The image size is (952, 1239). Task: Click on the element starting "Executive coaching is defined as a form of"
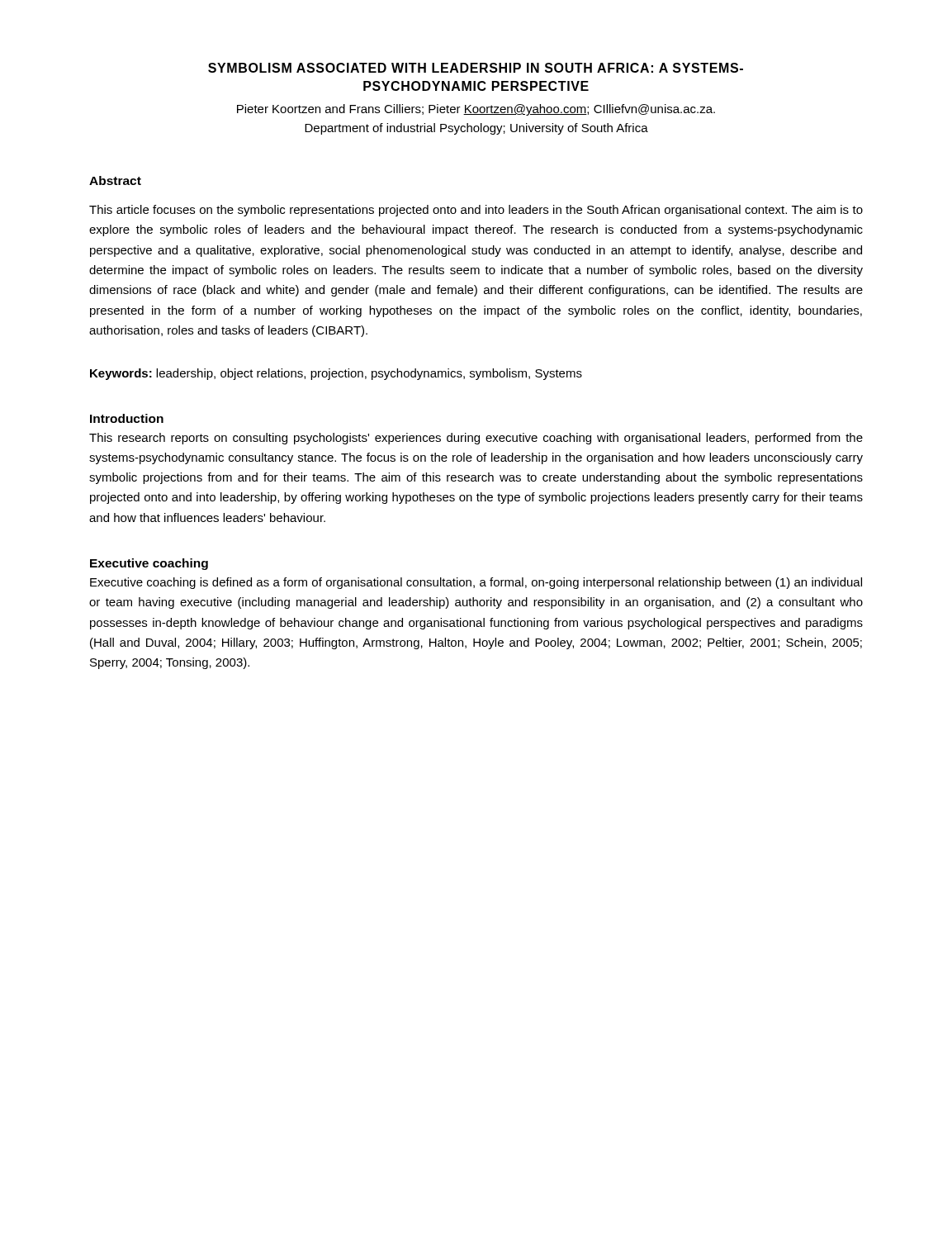point(476,622)
